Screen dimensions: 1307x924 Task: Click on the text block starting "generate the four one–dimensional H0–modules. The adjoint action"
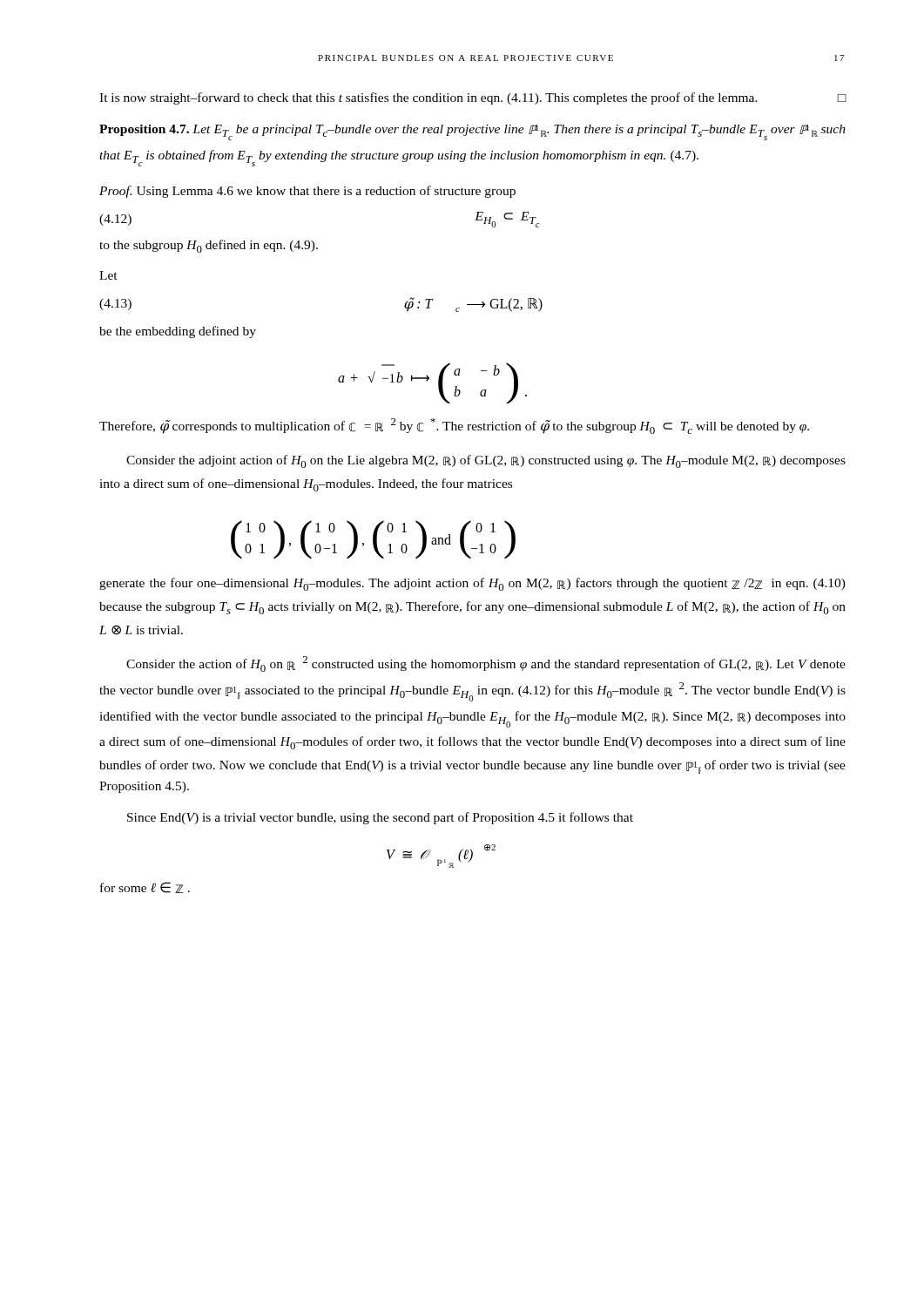tap(472, 606)
